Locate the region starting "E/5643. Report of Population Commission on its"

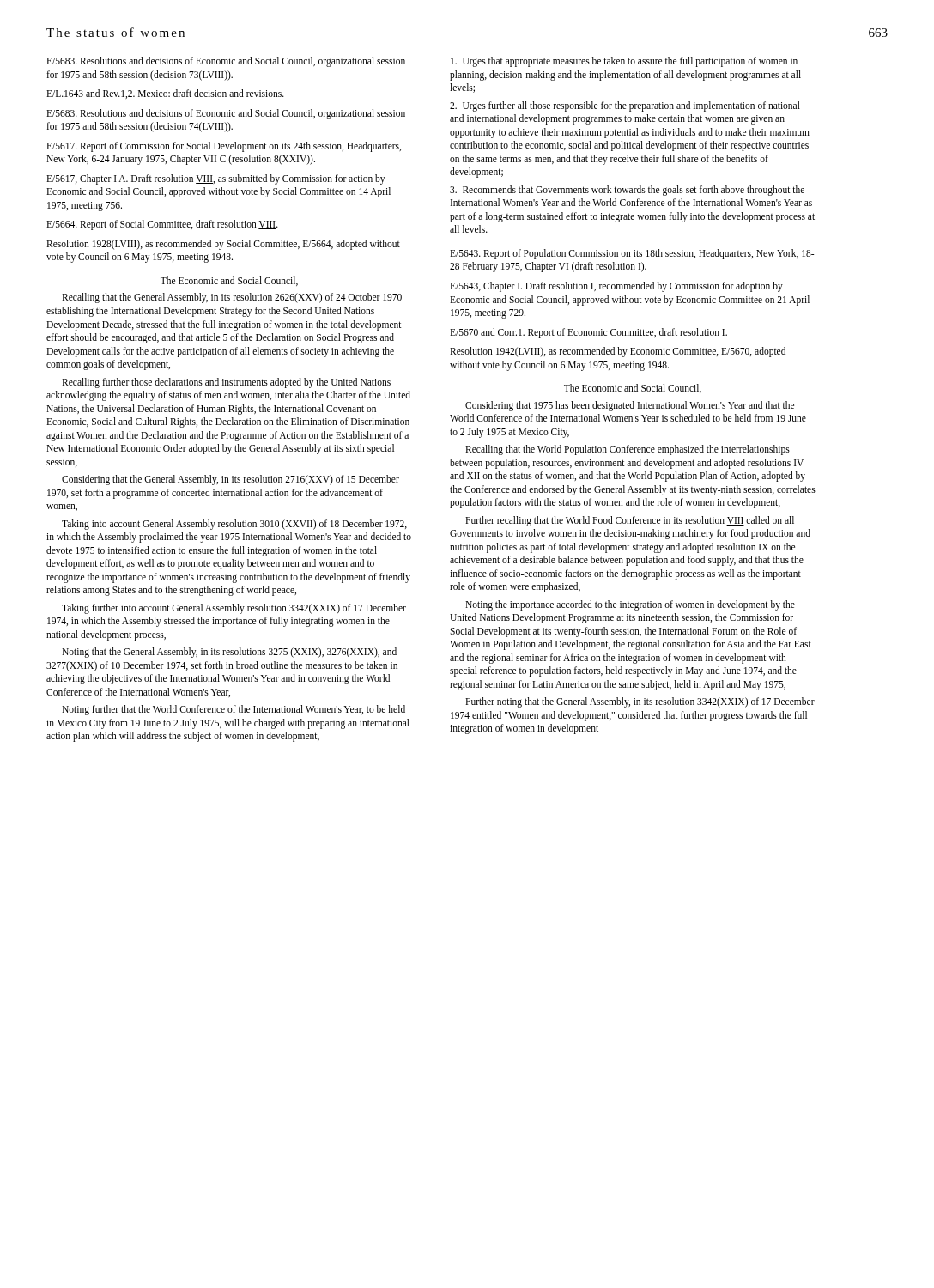pyautogui.click(x=633, y=261)
